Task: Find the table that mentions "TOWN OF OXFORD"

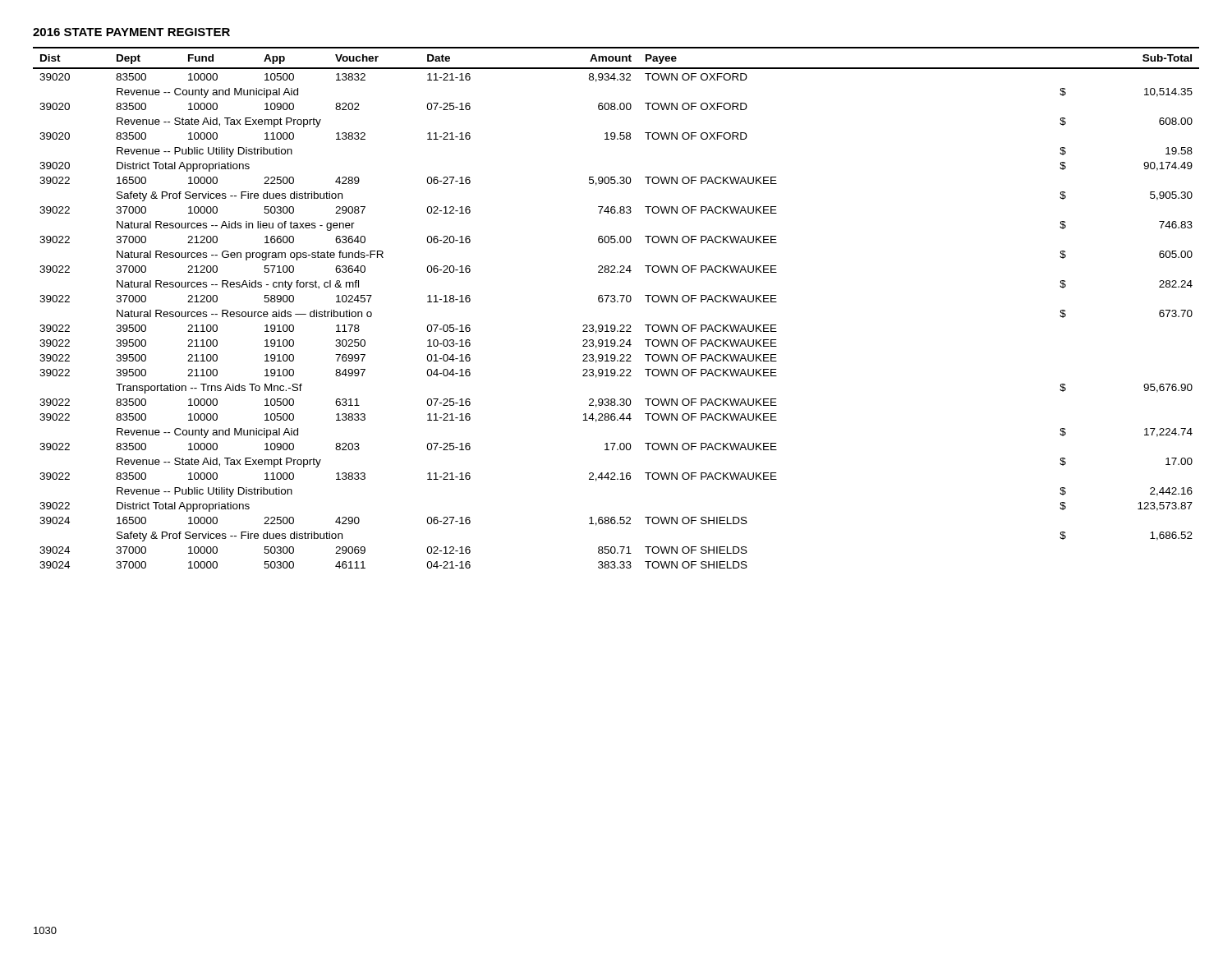Action: click(616, 309)
